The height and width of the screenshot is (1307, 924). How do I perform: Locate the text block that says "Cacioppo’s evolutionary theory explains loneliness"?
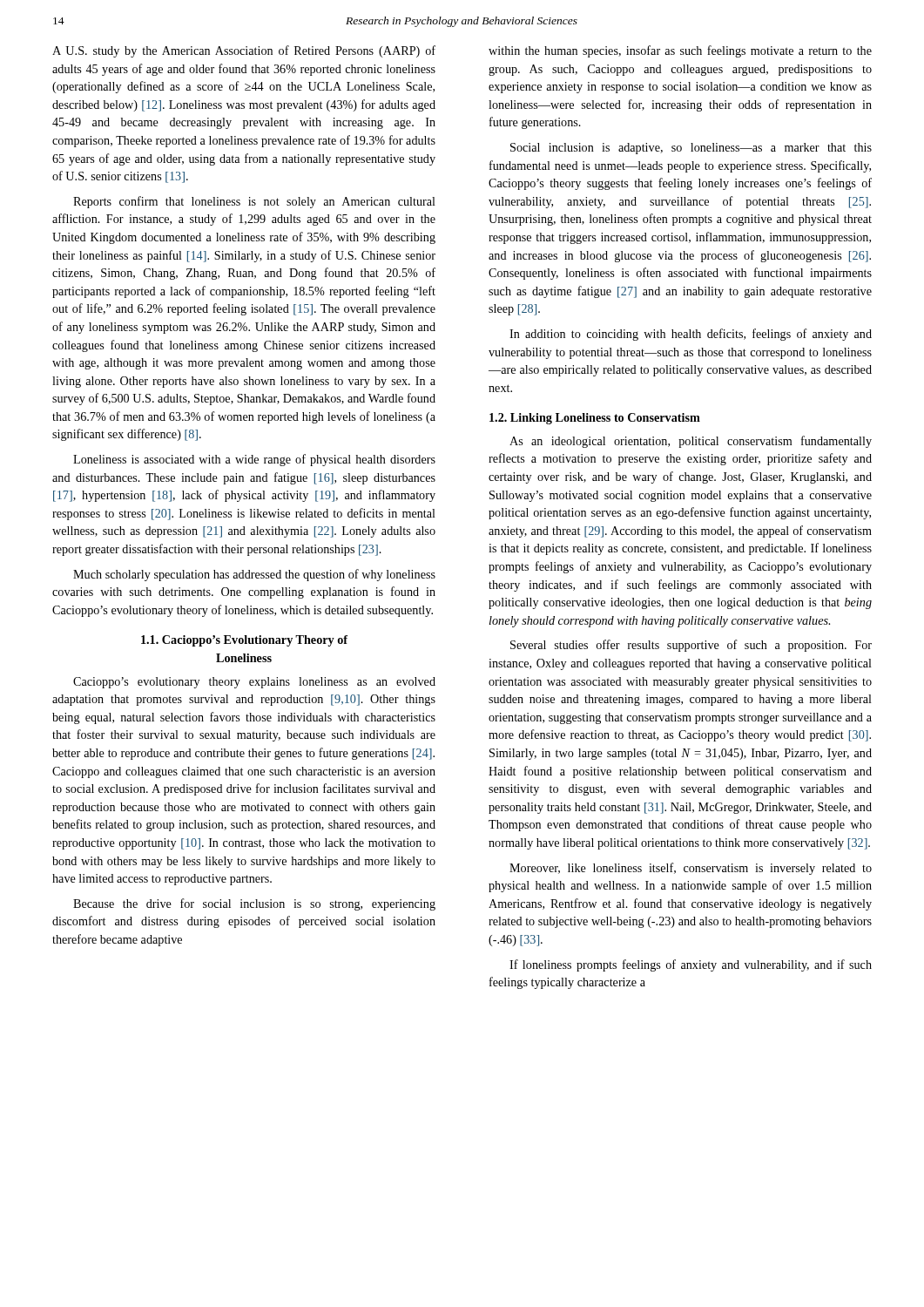[244, 780]
